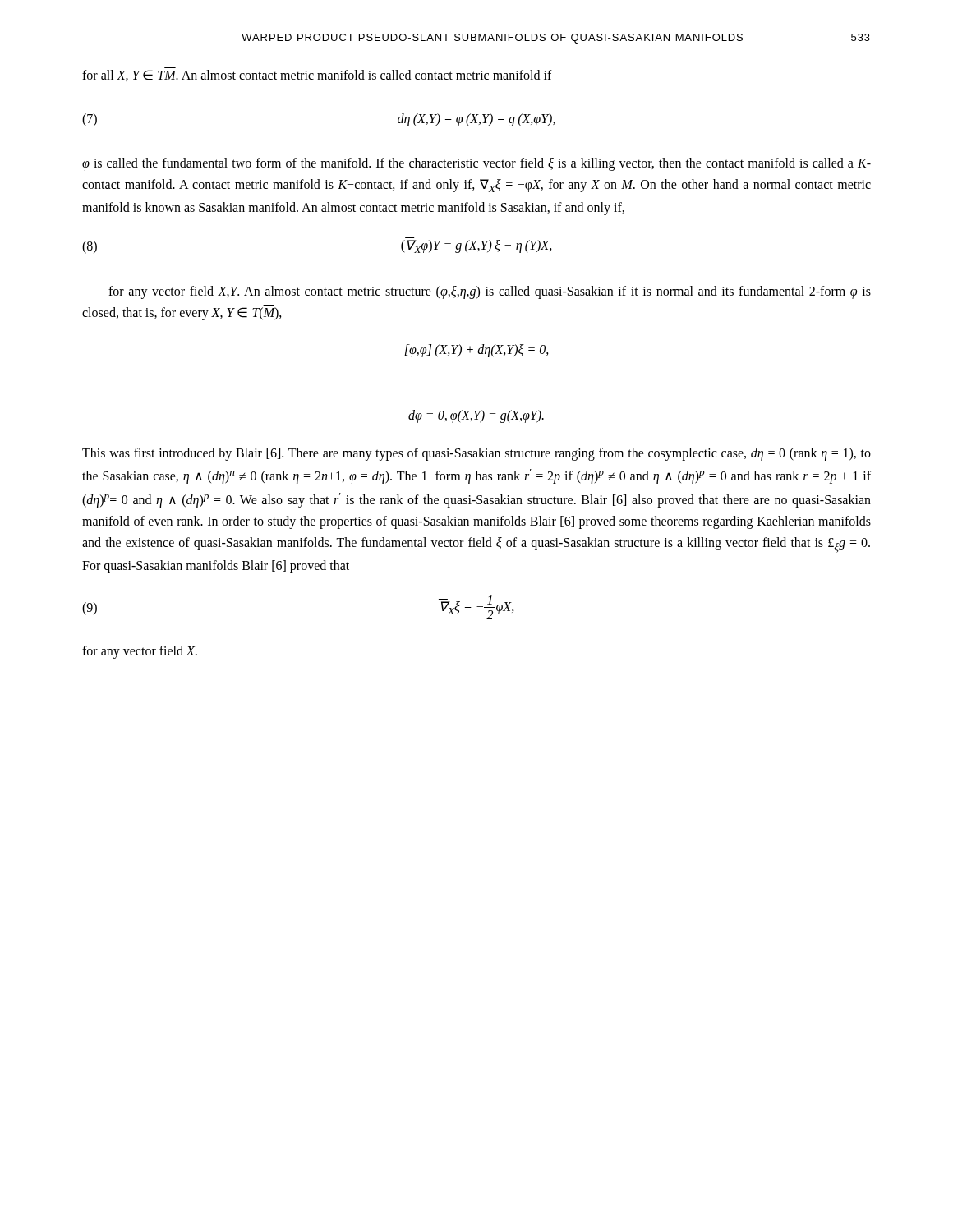Image resolution: width=953 pixels, height=1232 pixels.
Task: Point to the block beginning "for all X, Y ∈"
Action: (317, 75)
